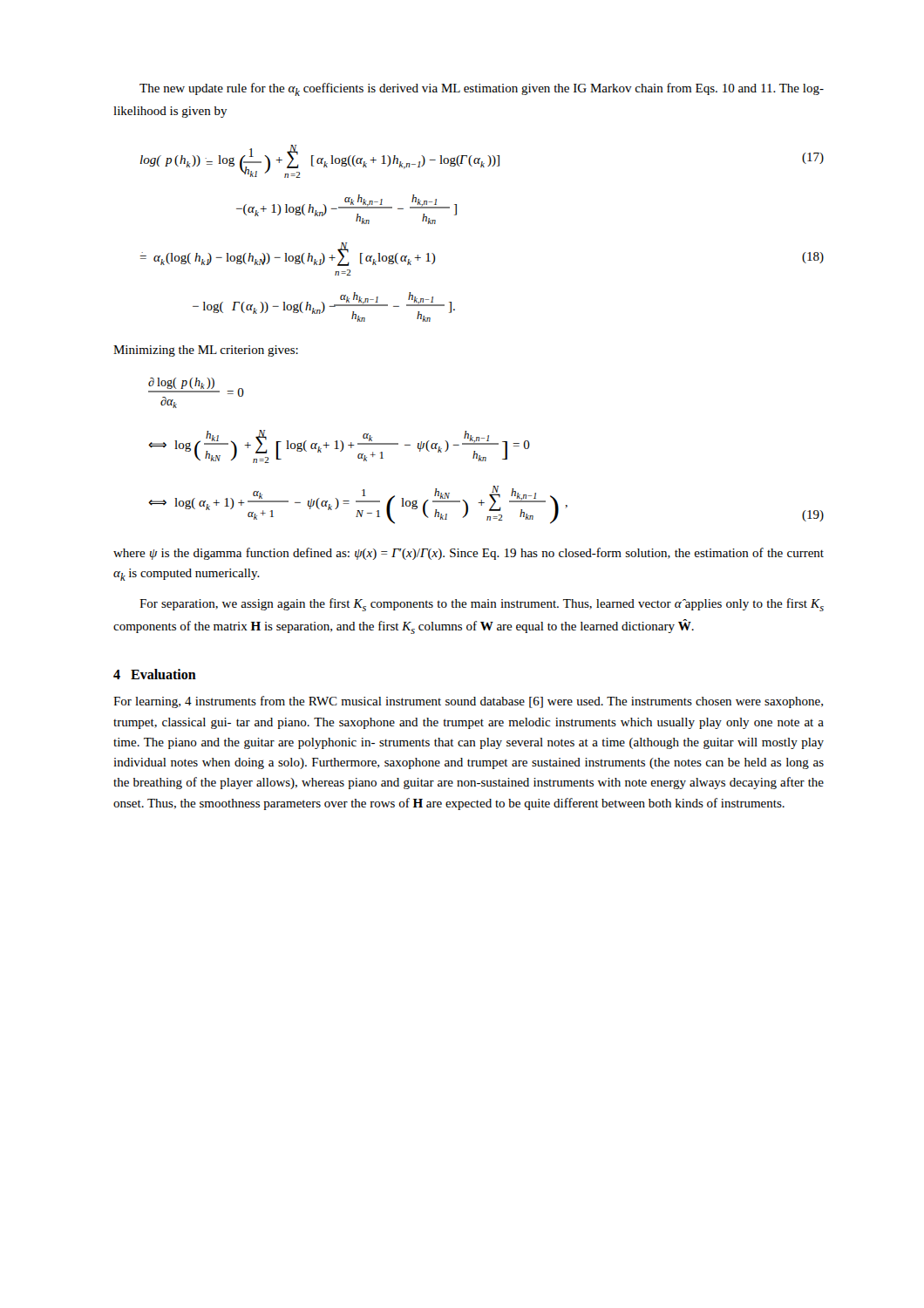Point to the text starting "Minimizing the ML criterion gives:"
Image resolution: width=924 pixels, height=1308 pixels.
(x=206, y=349)
